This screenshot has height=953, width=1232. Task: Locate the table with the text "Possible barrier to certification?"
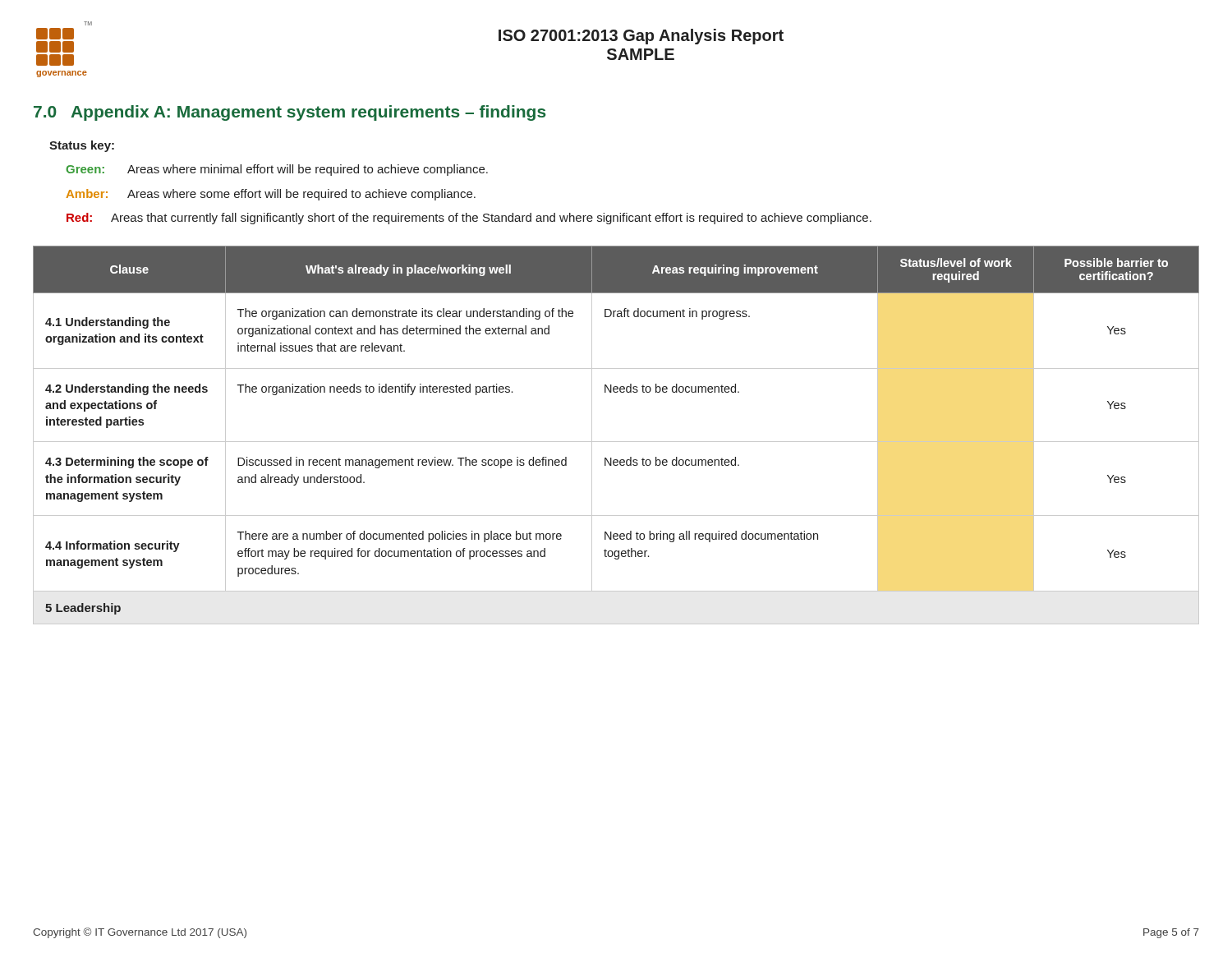click(616, 435)
